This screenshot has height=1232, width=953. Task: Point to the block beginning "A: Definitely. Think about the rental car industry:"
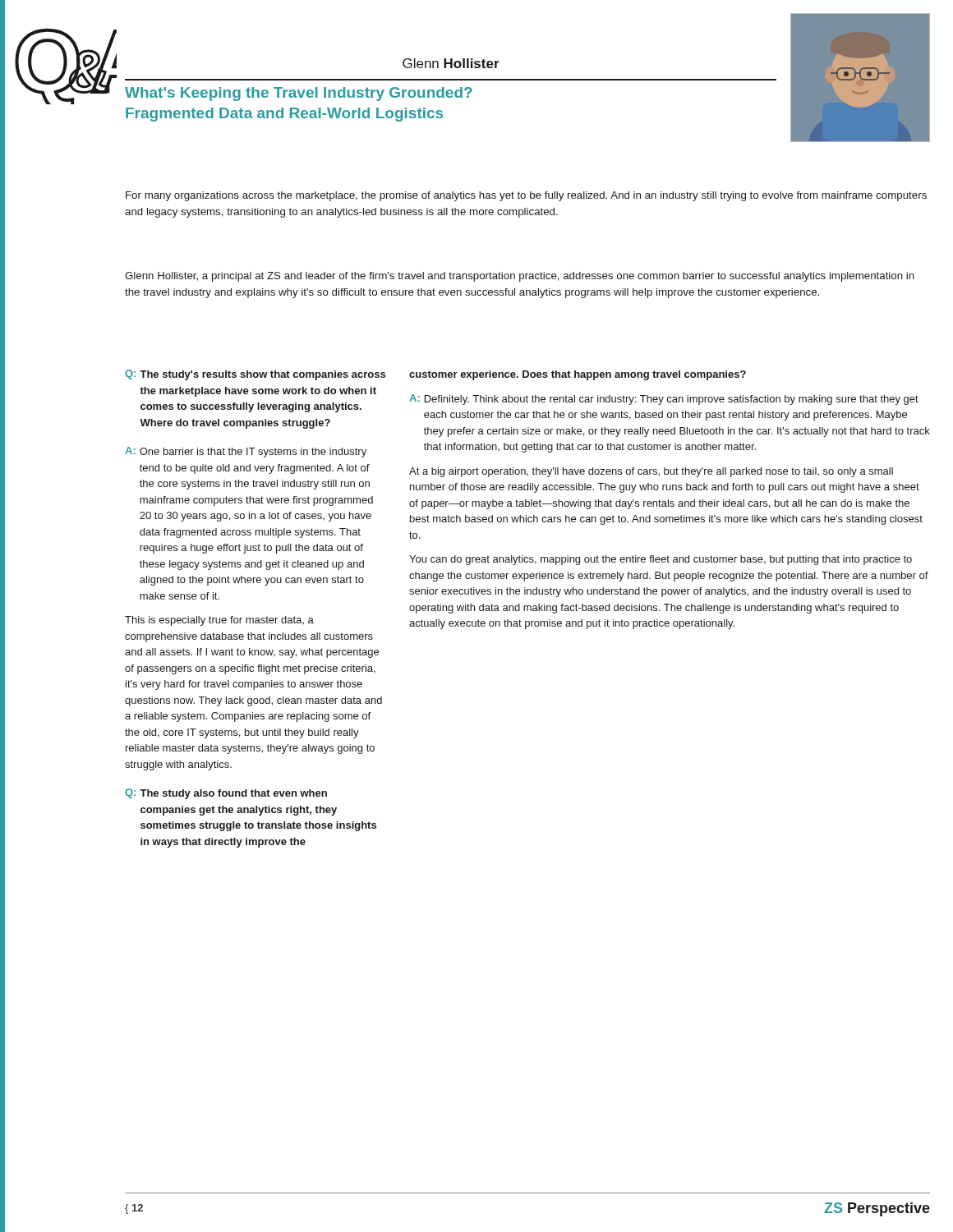pos(670,423)
